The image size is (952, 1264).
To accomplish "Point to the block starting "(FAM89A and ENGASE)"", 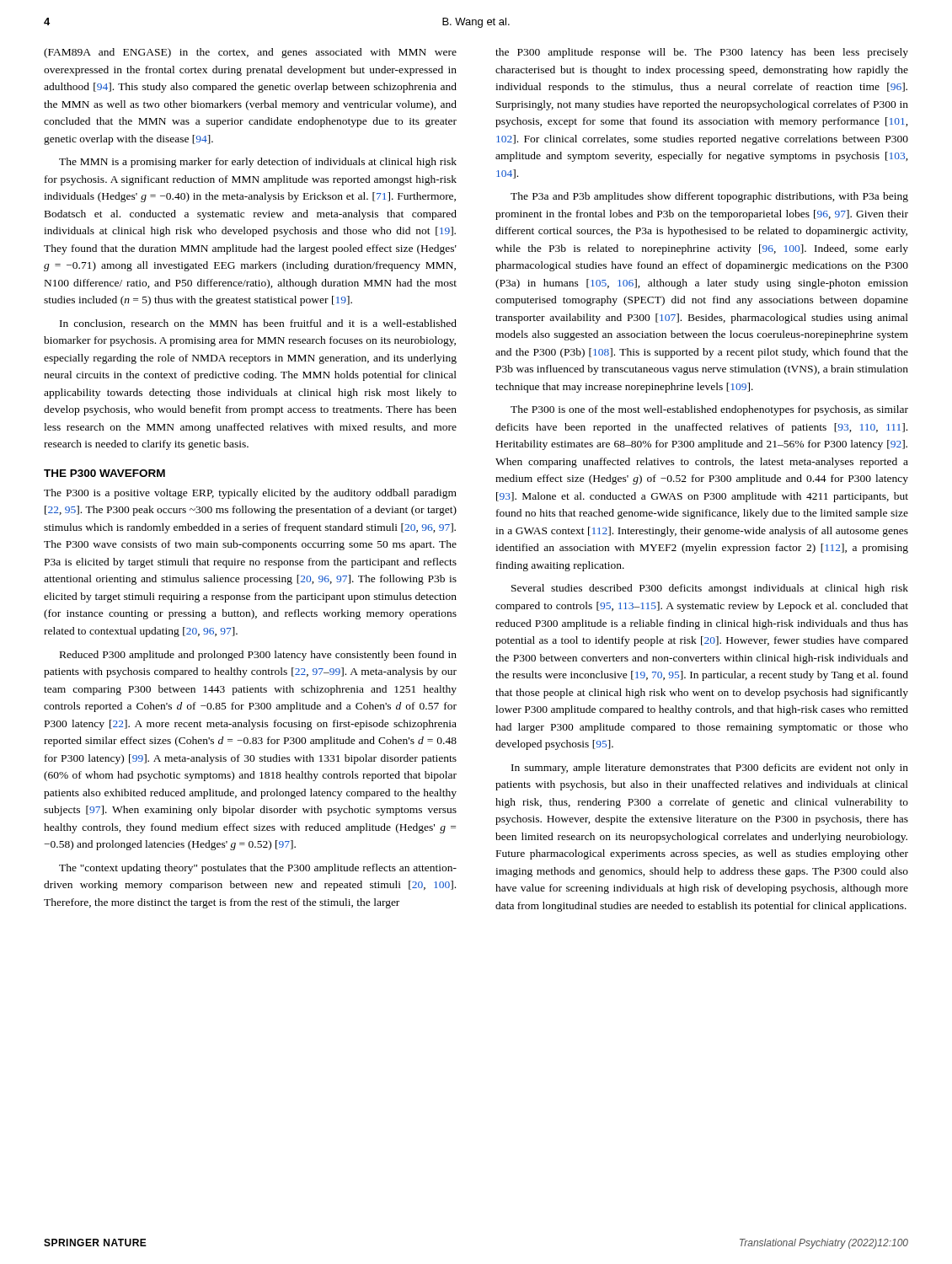I will [x=250, y=96].
